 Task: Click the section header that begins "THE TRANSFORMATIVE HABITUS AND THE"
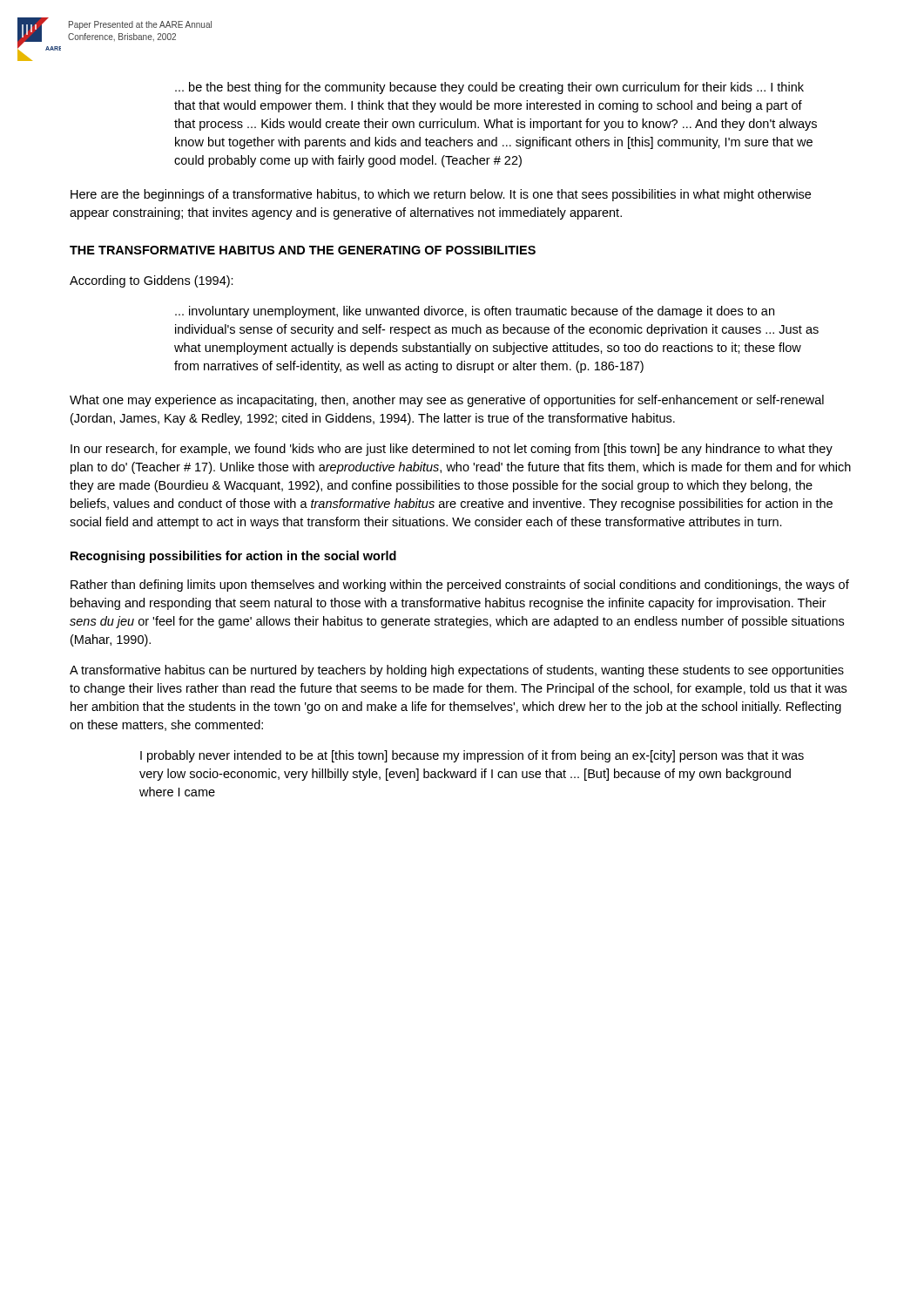[x=303, y=250]
